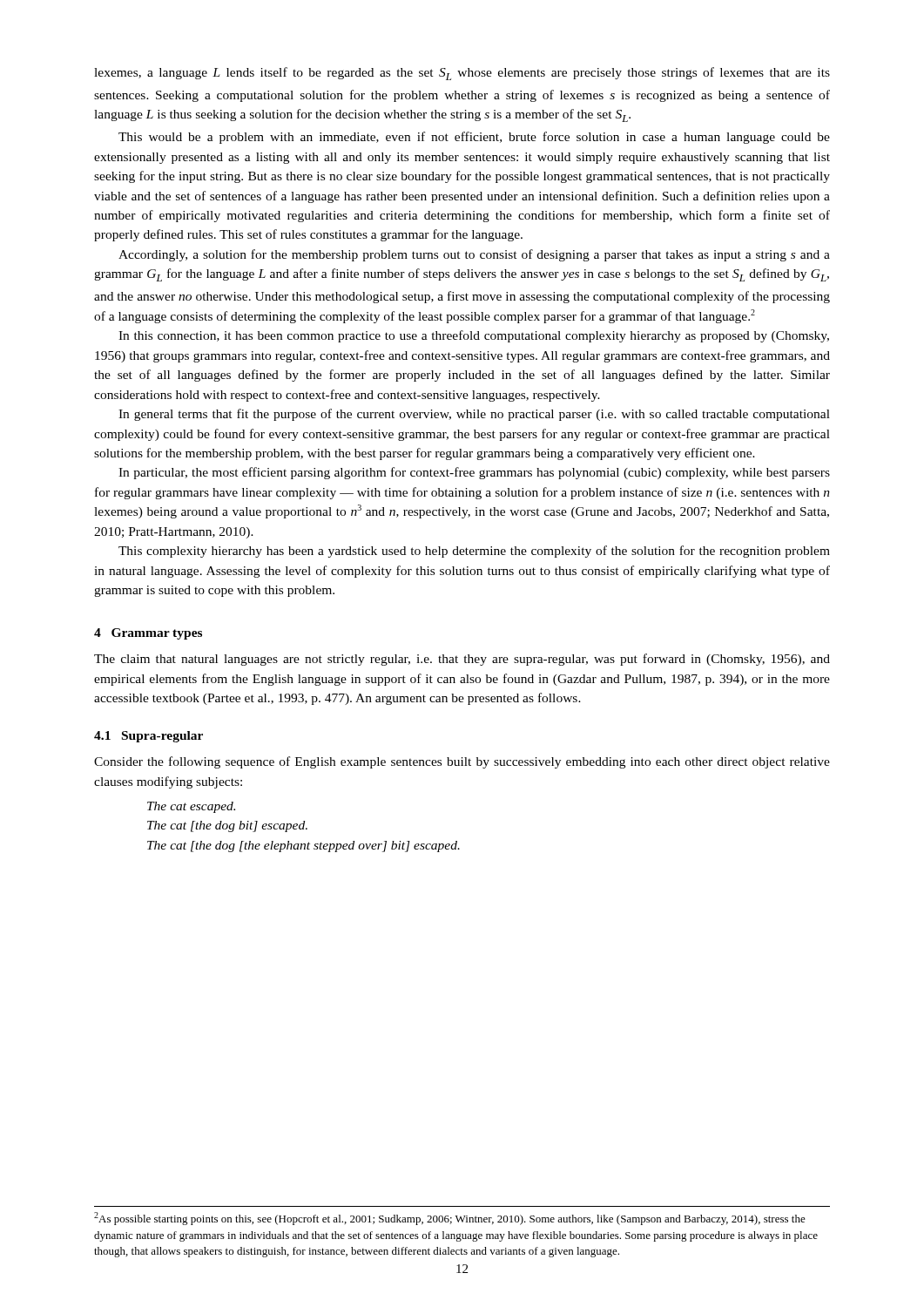
Task: Where is the passage that starts "2As possible starting points on this,"?
Action: pos(456,1234)
